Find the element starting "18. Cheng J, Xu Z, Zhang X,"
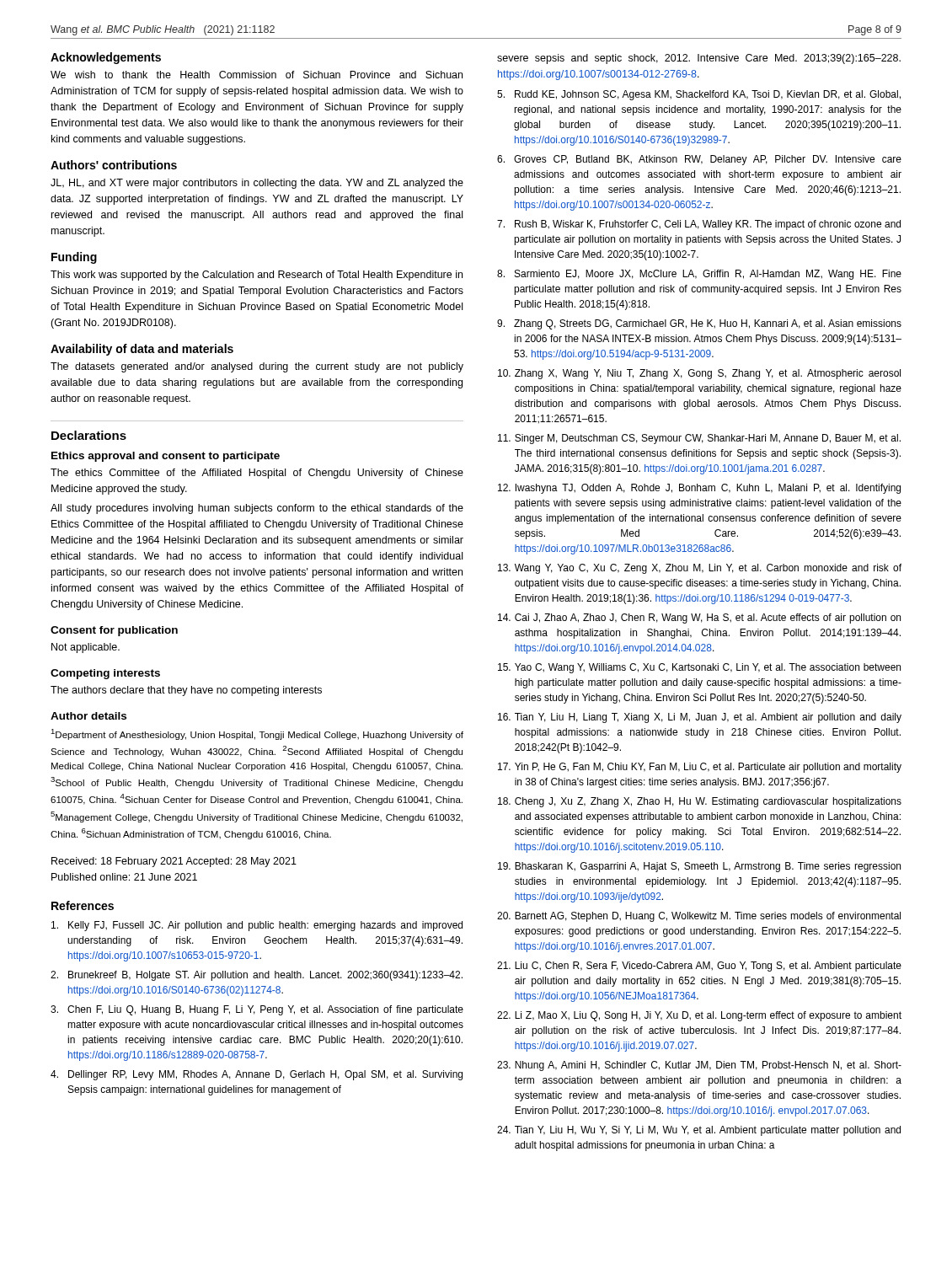The image size is (952, 1264). point(699,824)
